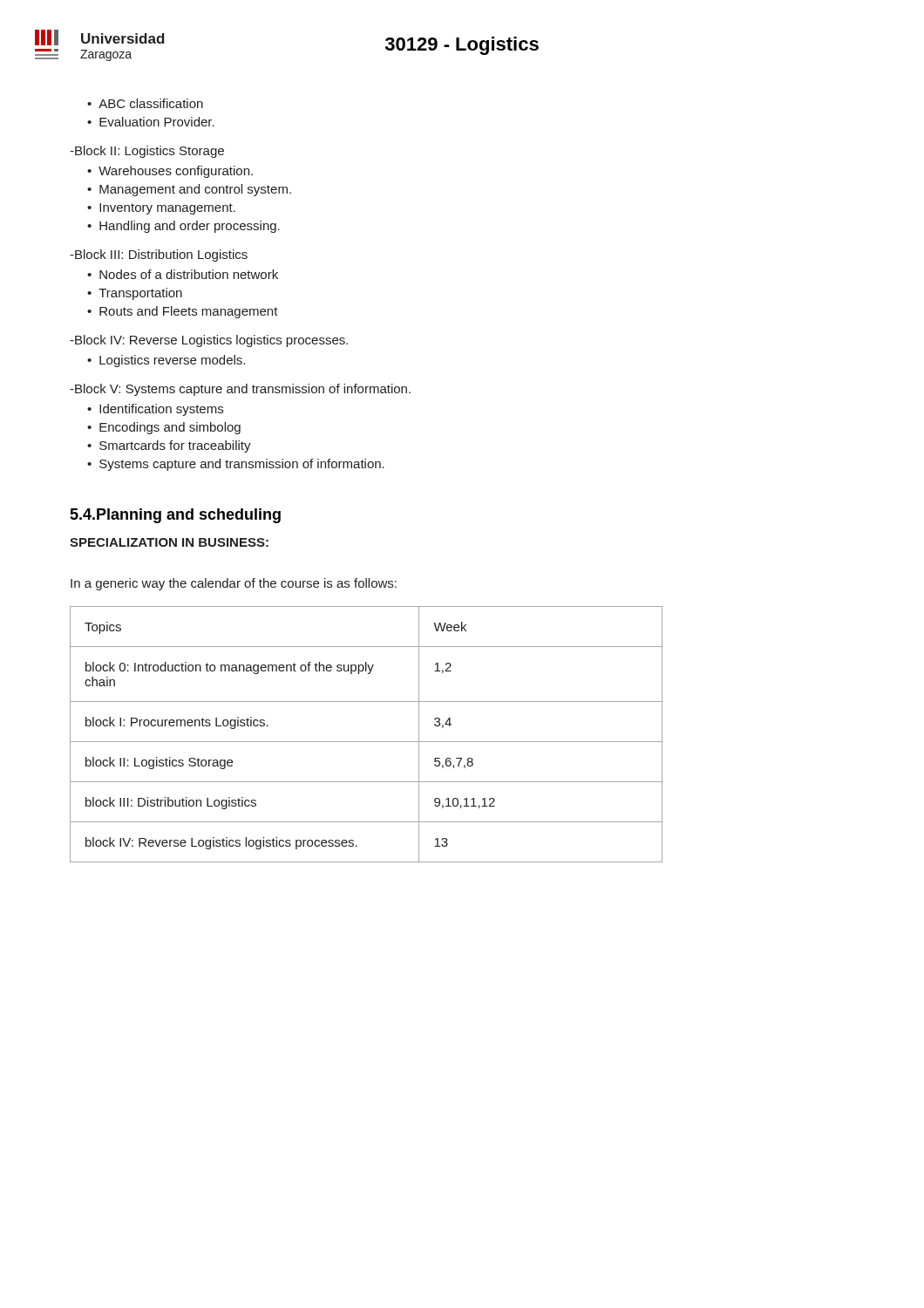Point to "5.4.Planning and scheduling"
The height and width of the screenshot is (1308, 924).
176,515
